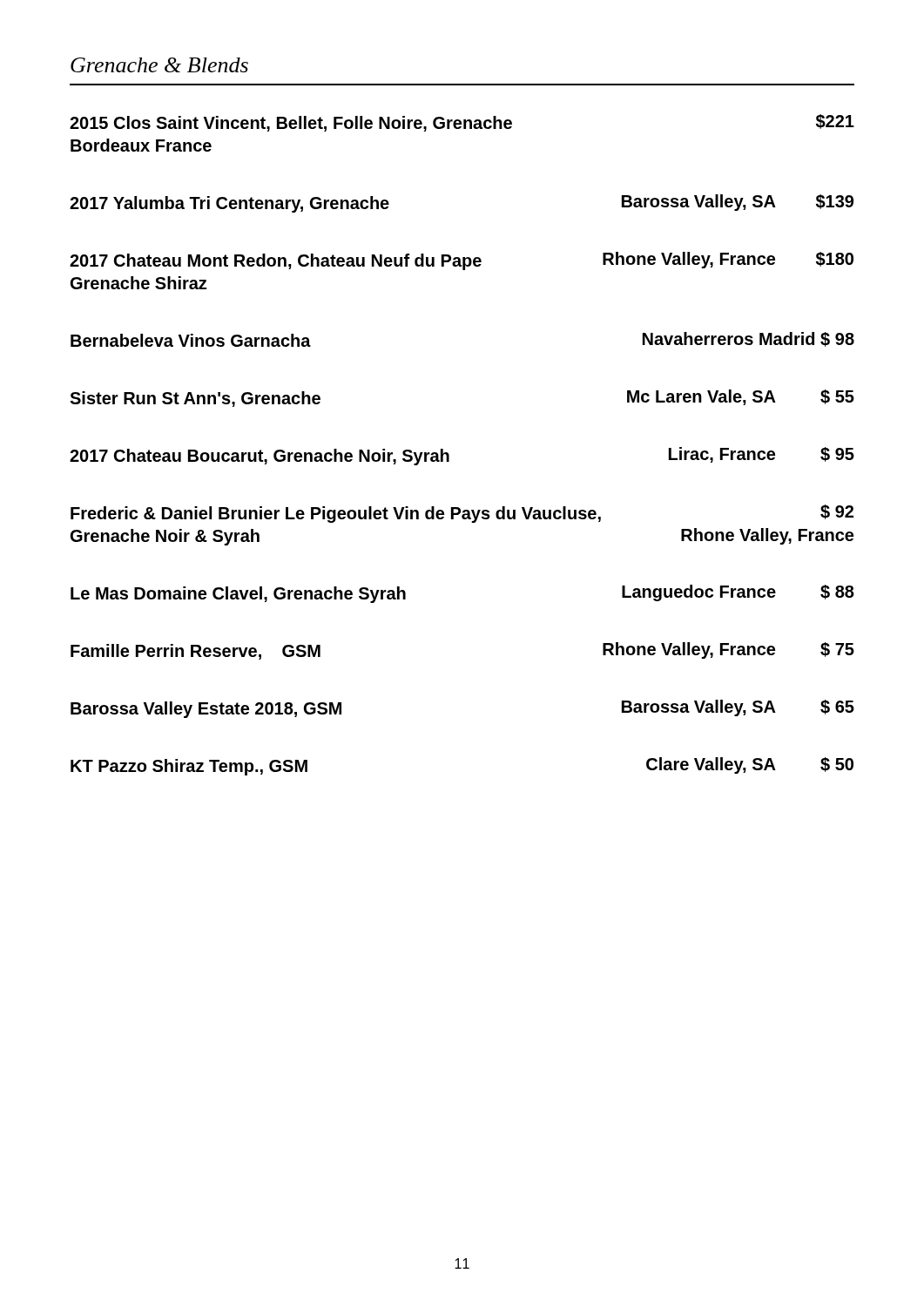Click on the text block starting "2017 Yalumba Tri Centenary, Grenache Barossa Valley,"
The height and width of the screenshot is (1307, 924).
pyautogui.click(x=233, y=203)
